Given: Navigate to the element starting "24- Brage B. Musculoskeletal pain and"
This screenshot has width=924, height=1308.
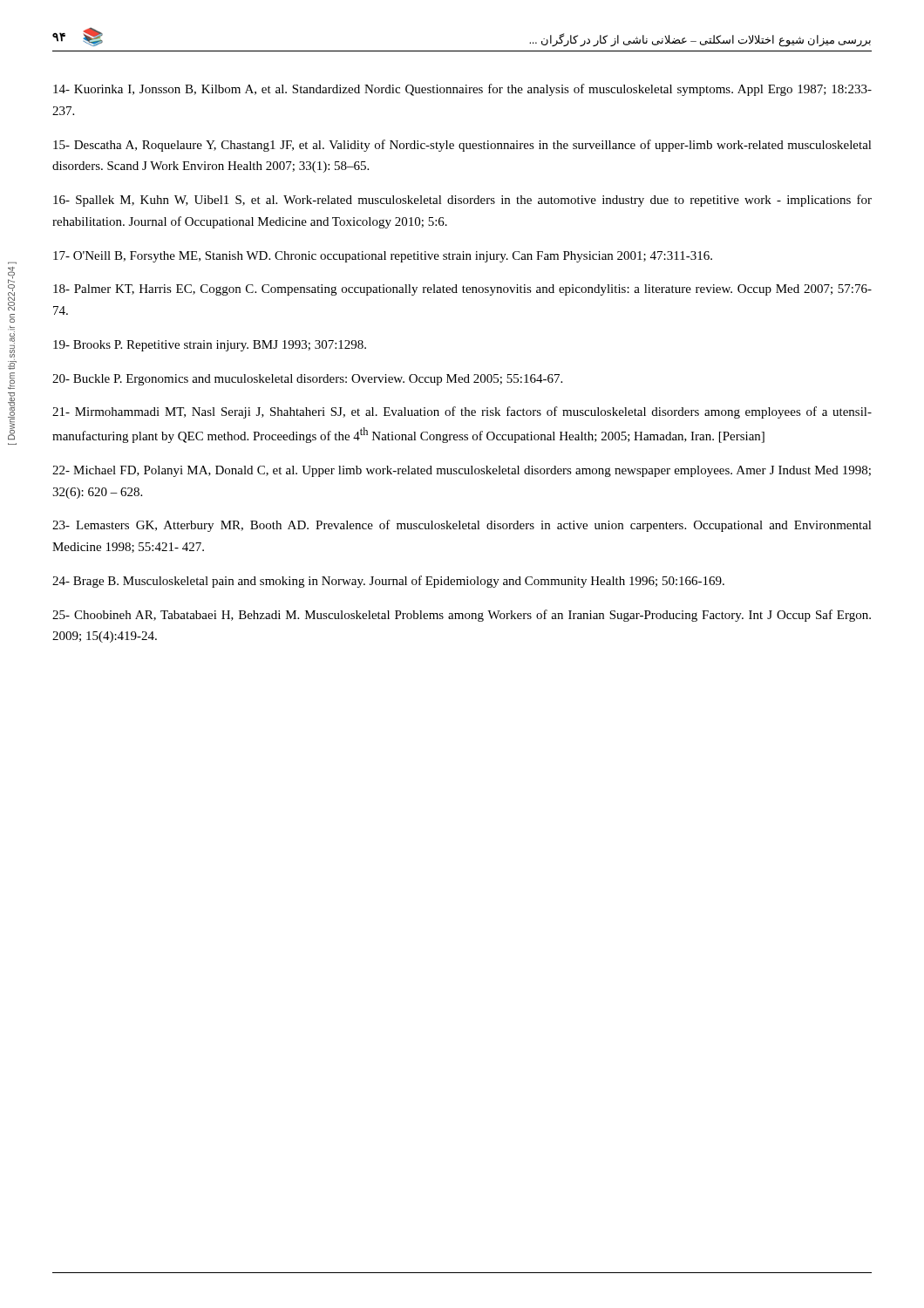Looking at the screenshot, I should pyautogui.click(x=389, y=581).
